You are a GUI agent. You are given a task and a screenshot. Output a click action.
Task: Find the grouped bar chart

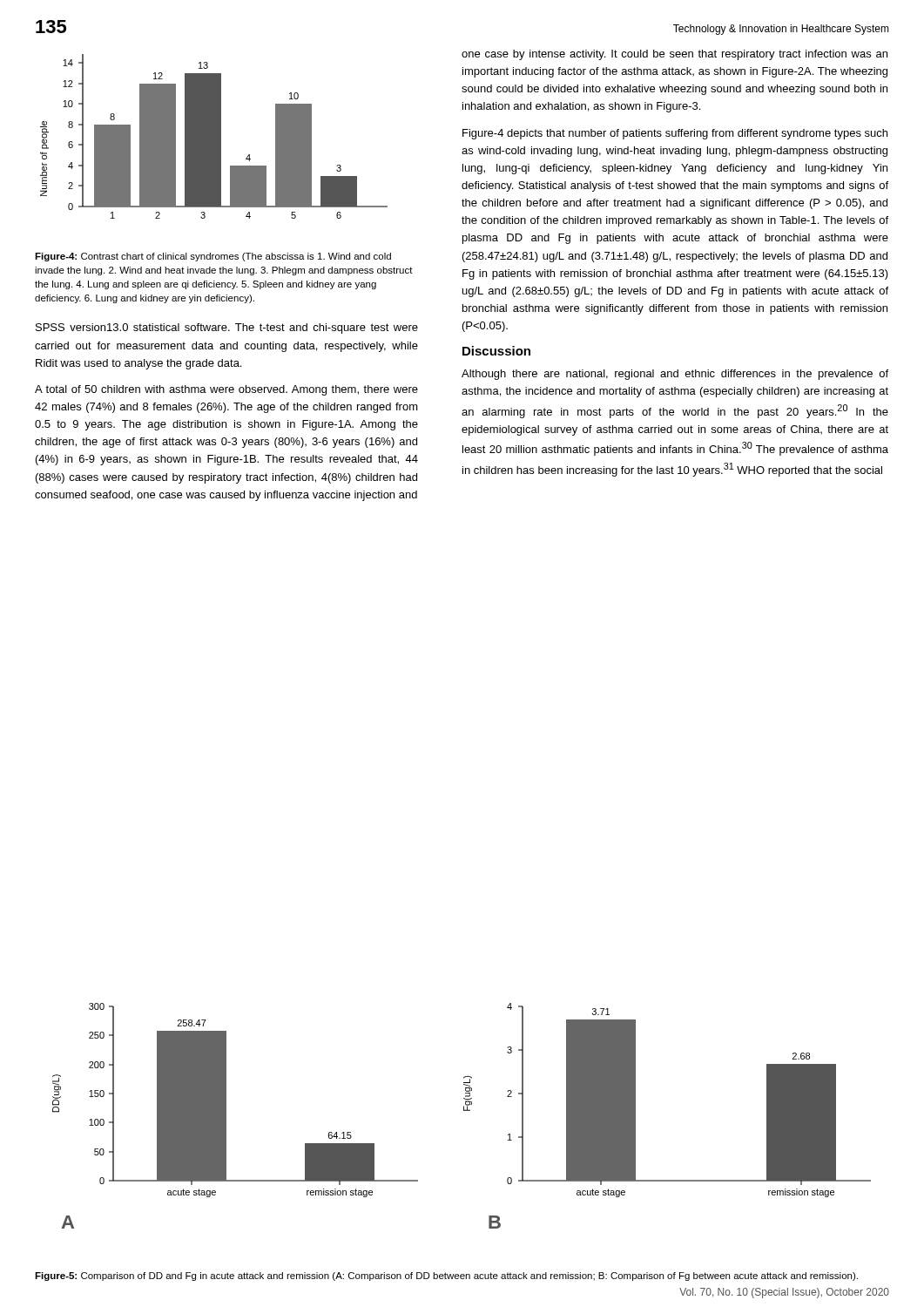(462, 1120)
